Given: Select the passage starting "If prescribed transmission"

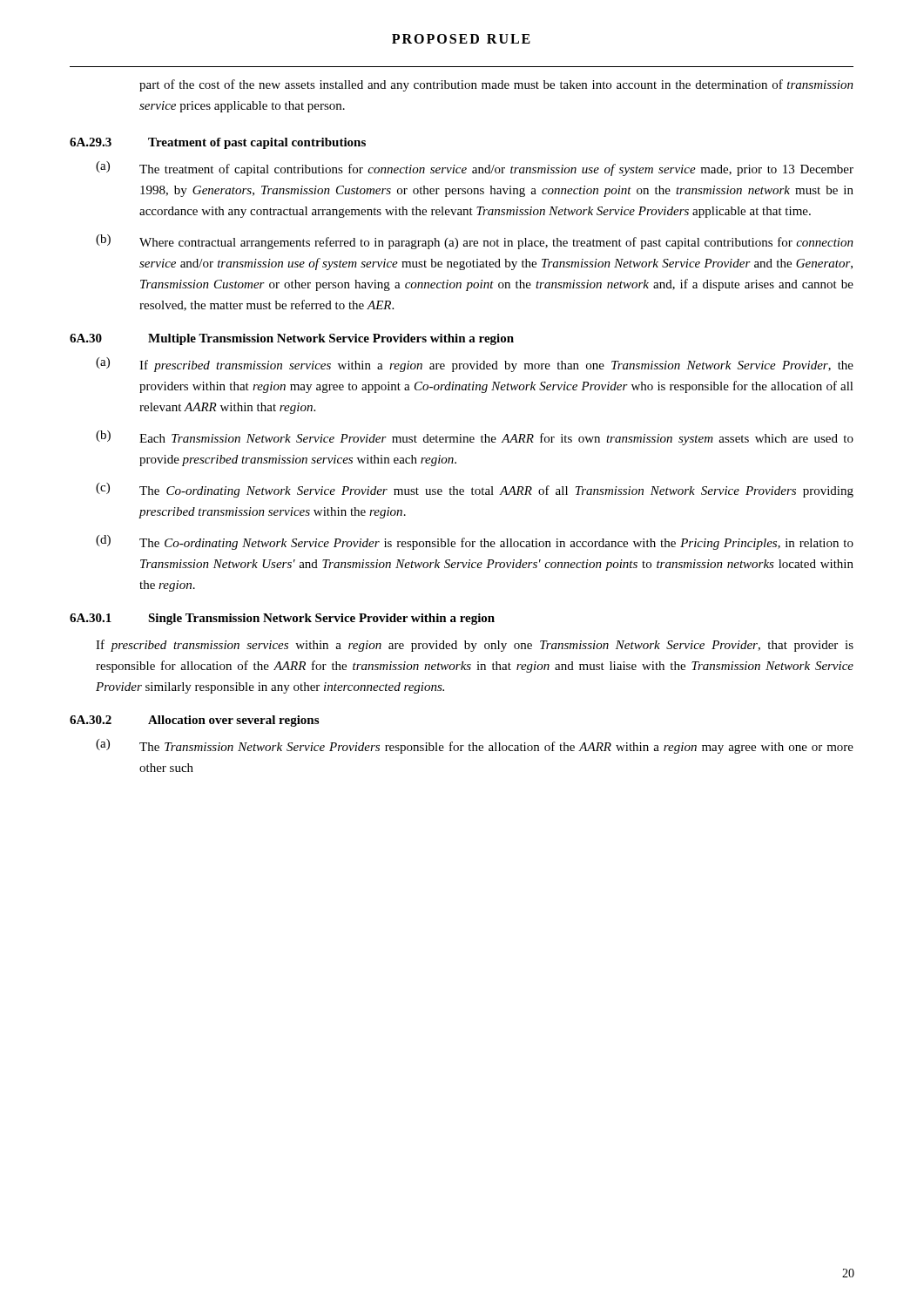Looking at the screenshot, I should tap(475, 666).
